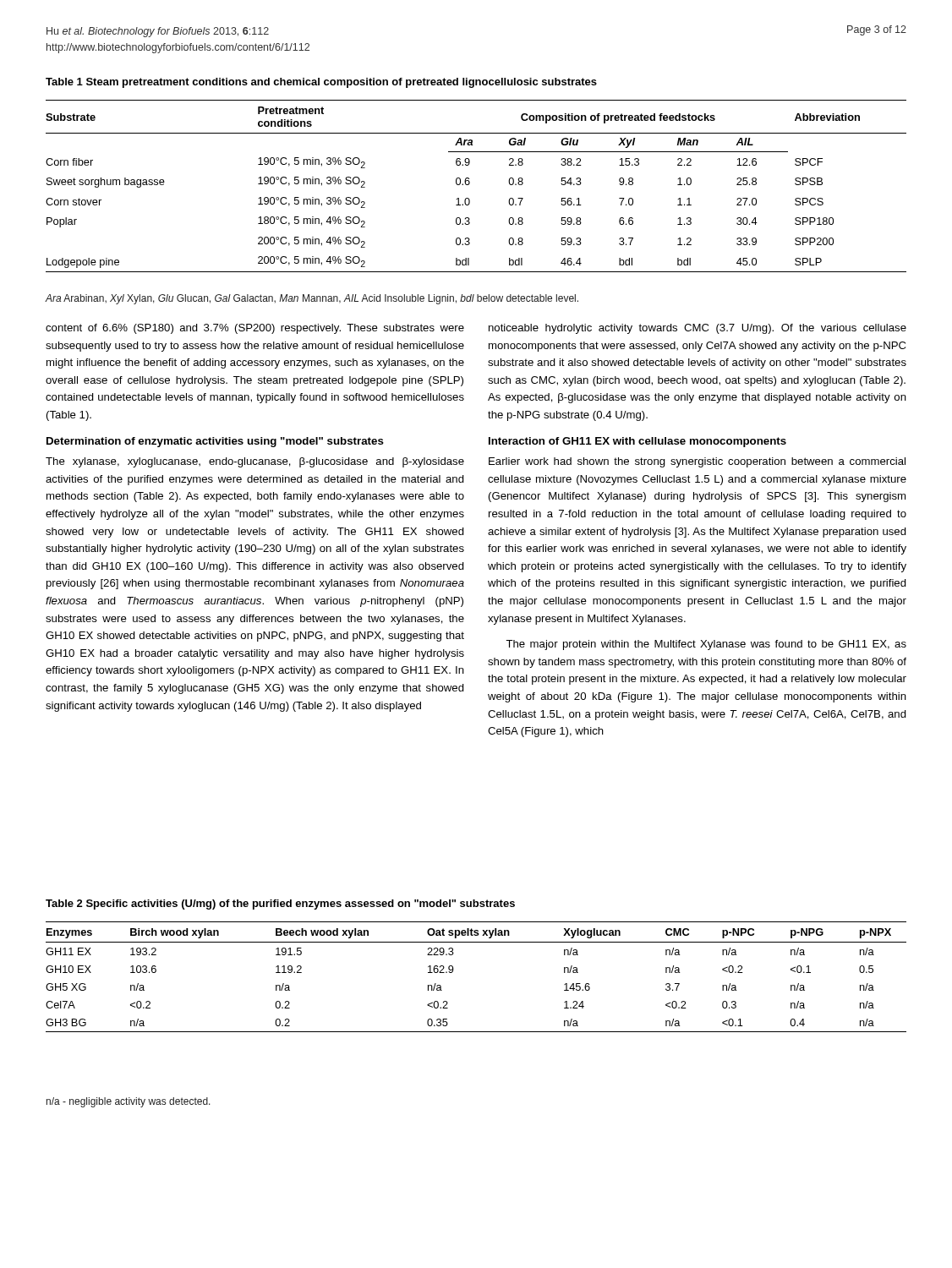Viewport: 952px width, 1268px height.
Task: Find "Determination of enzymatic activities using "model" substrates" on this page
Action: (215, 441)
